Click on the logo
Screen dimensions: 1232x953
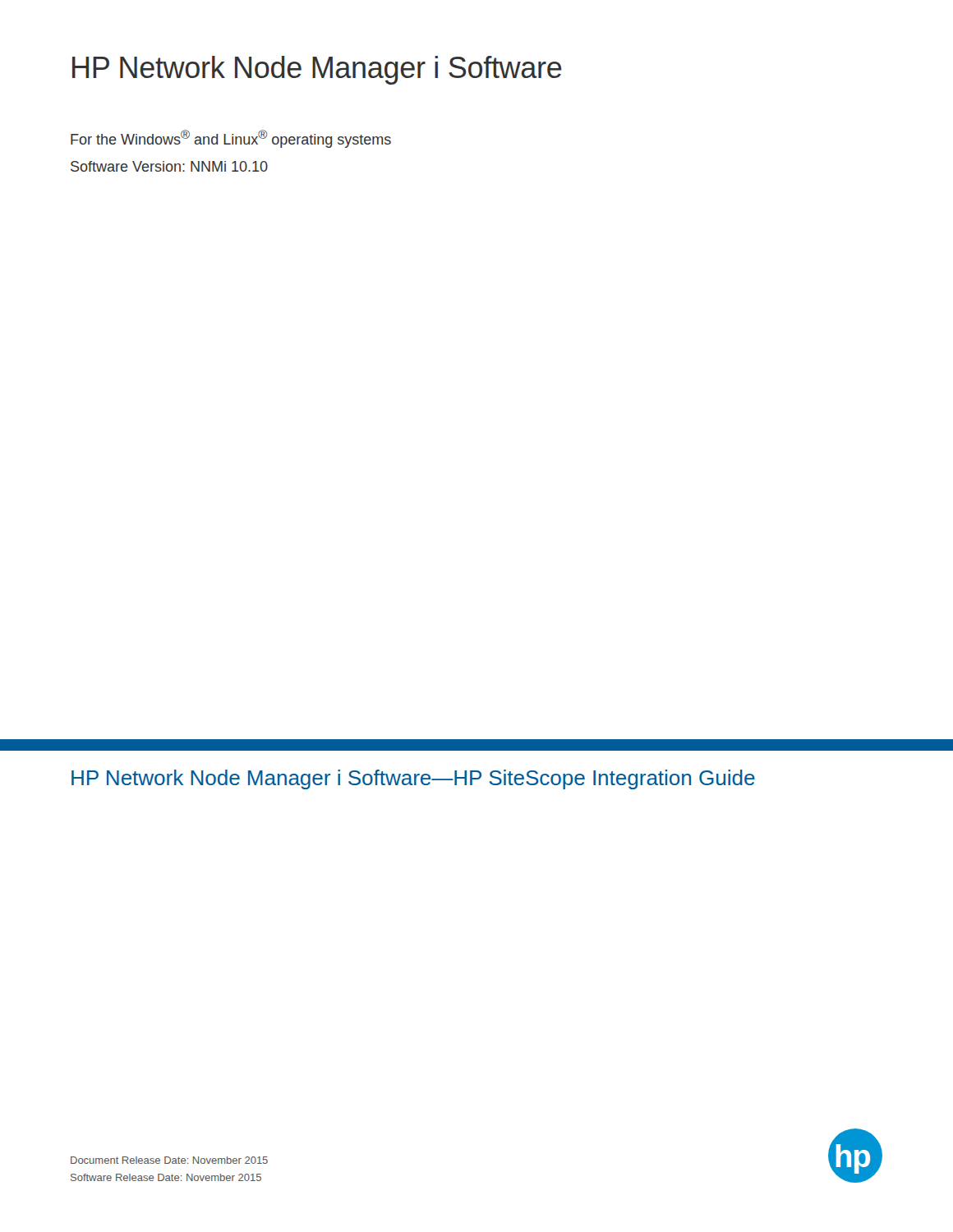(855, 1157)
